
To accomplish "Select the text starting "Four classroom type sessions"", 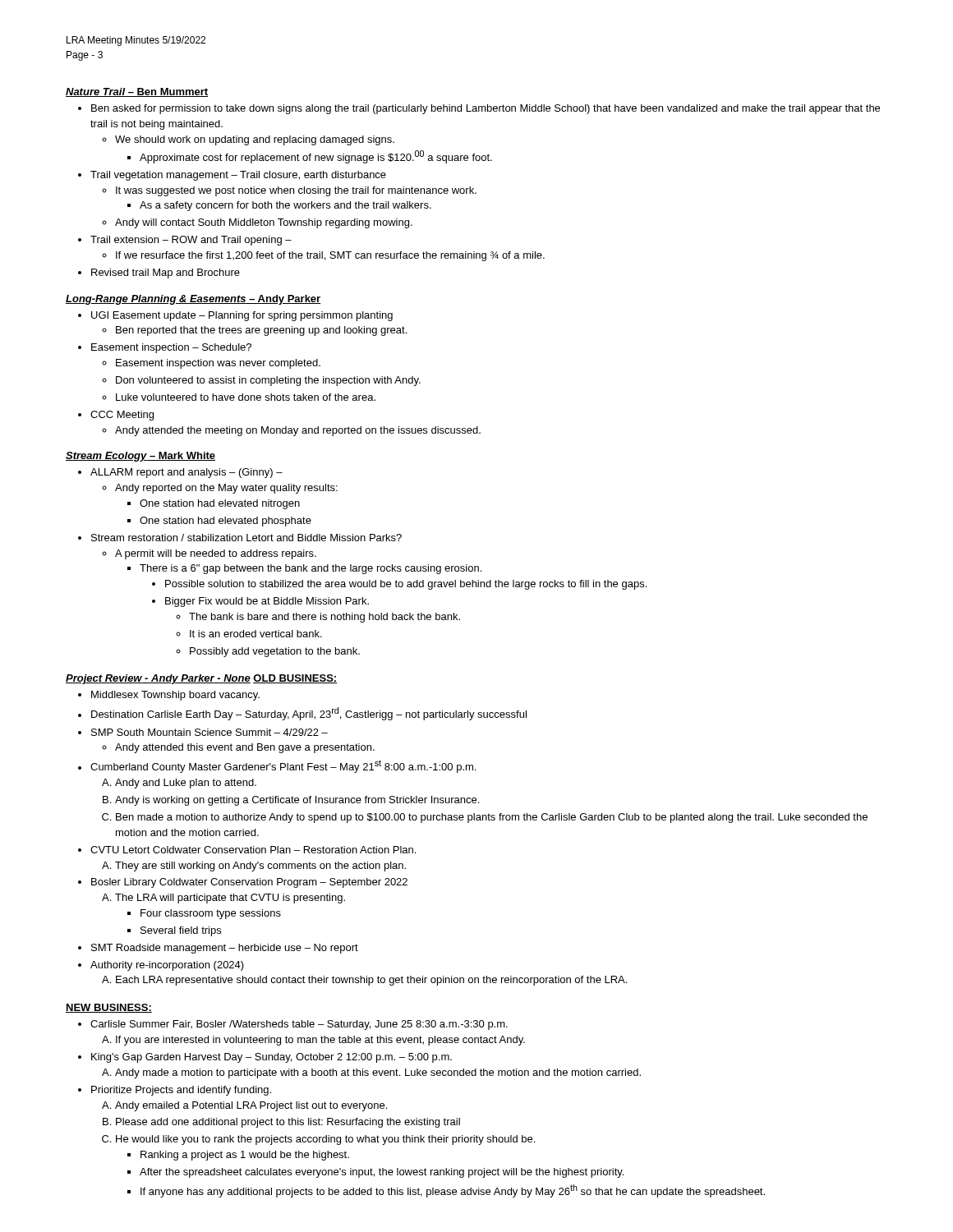I will (x=210, y=913).
